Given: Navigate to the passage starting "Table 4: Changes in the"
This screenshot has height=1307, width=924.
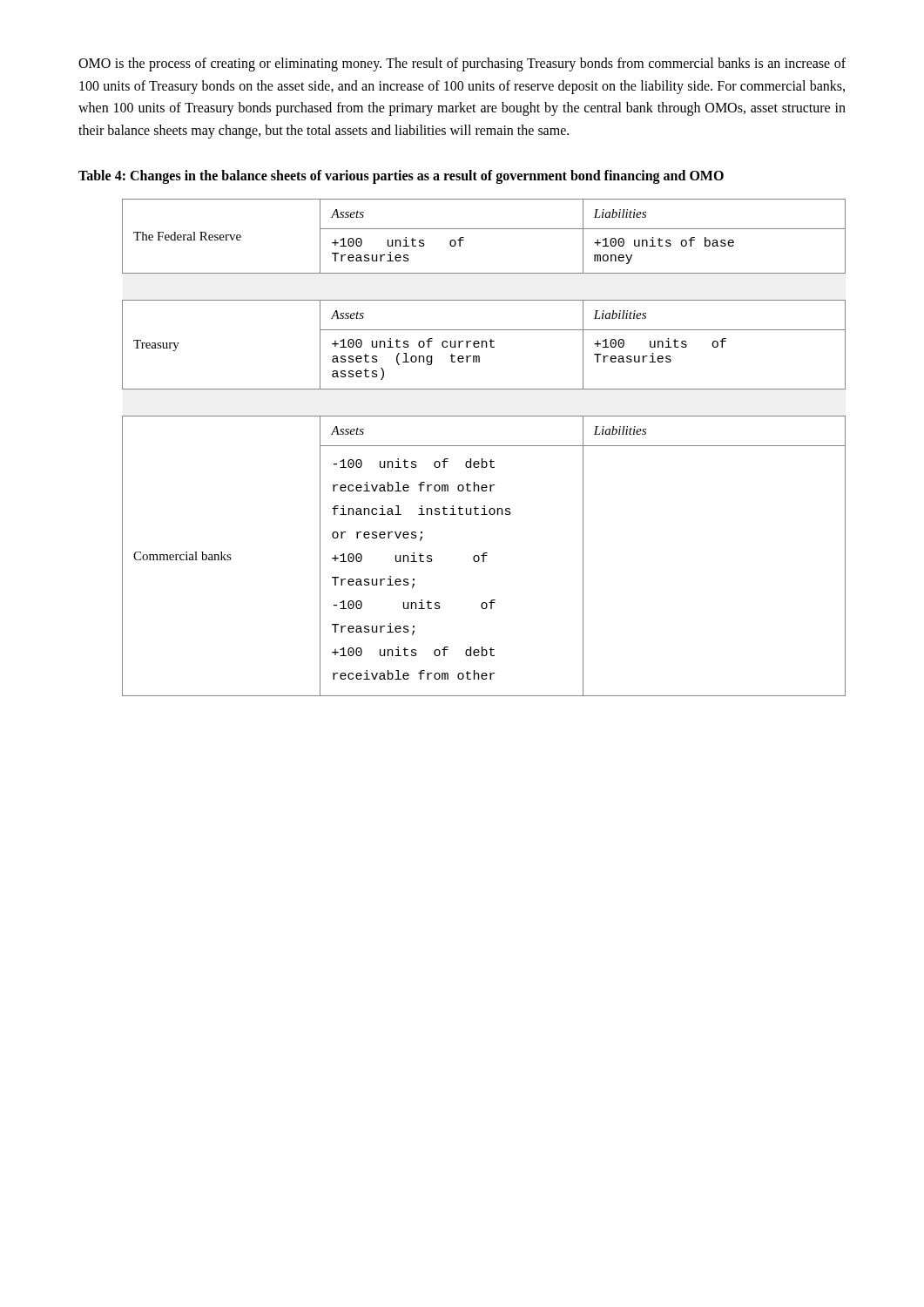Looking at the screenshot, I should (x=401, y=176).
